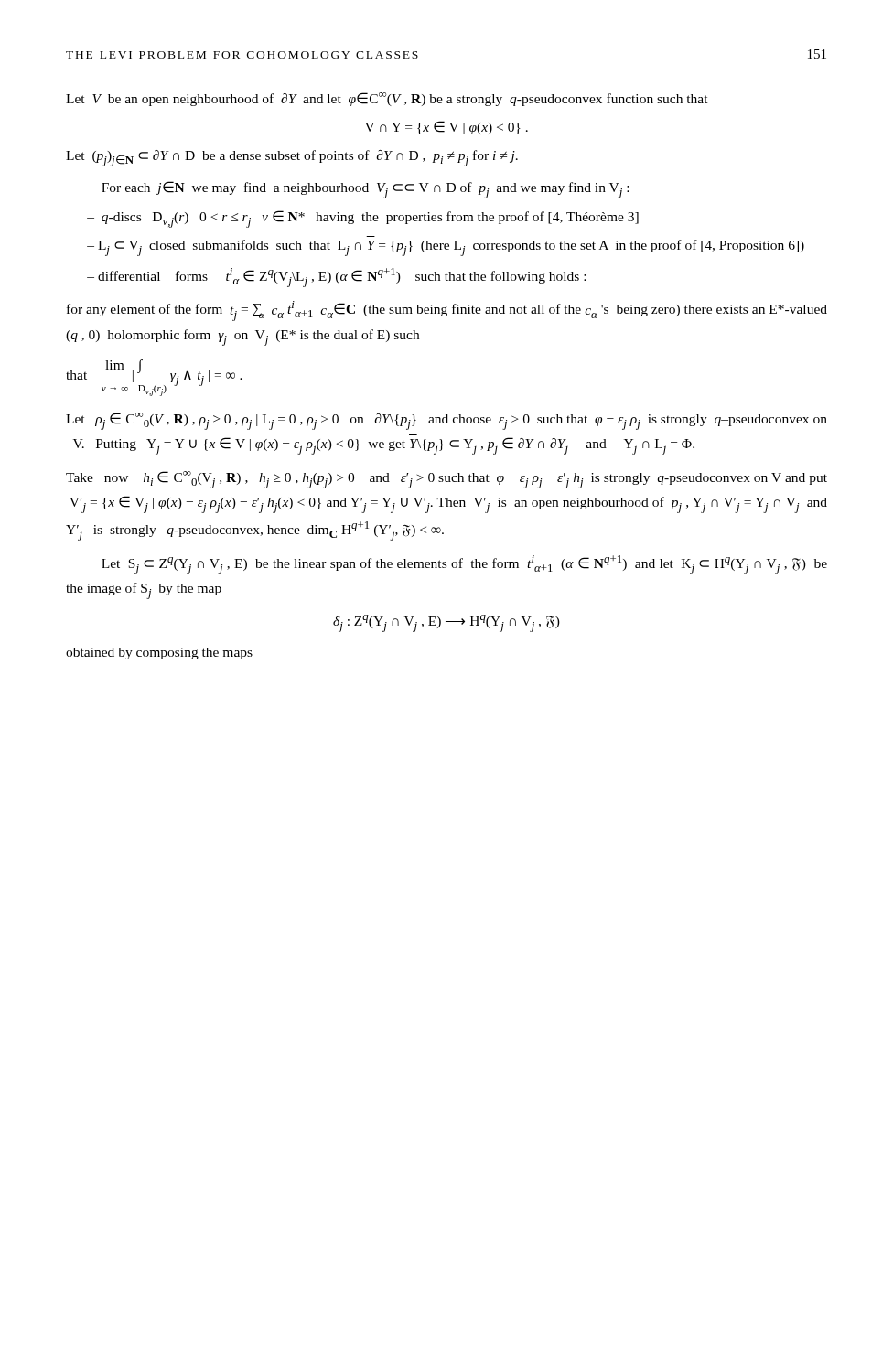This screenshot has height=1372, width=893.
Task: Click on the block starting "V ∩ Y = {x ∈ V"
Action: [x=446, y=126]
